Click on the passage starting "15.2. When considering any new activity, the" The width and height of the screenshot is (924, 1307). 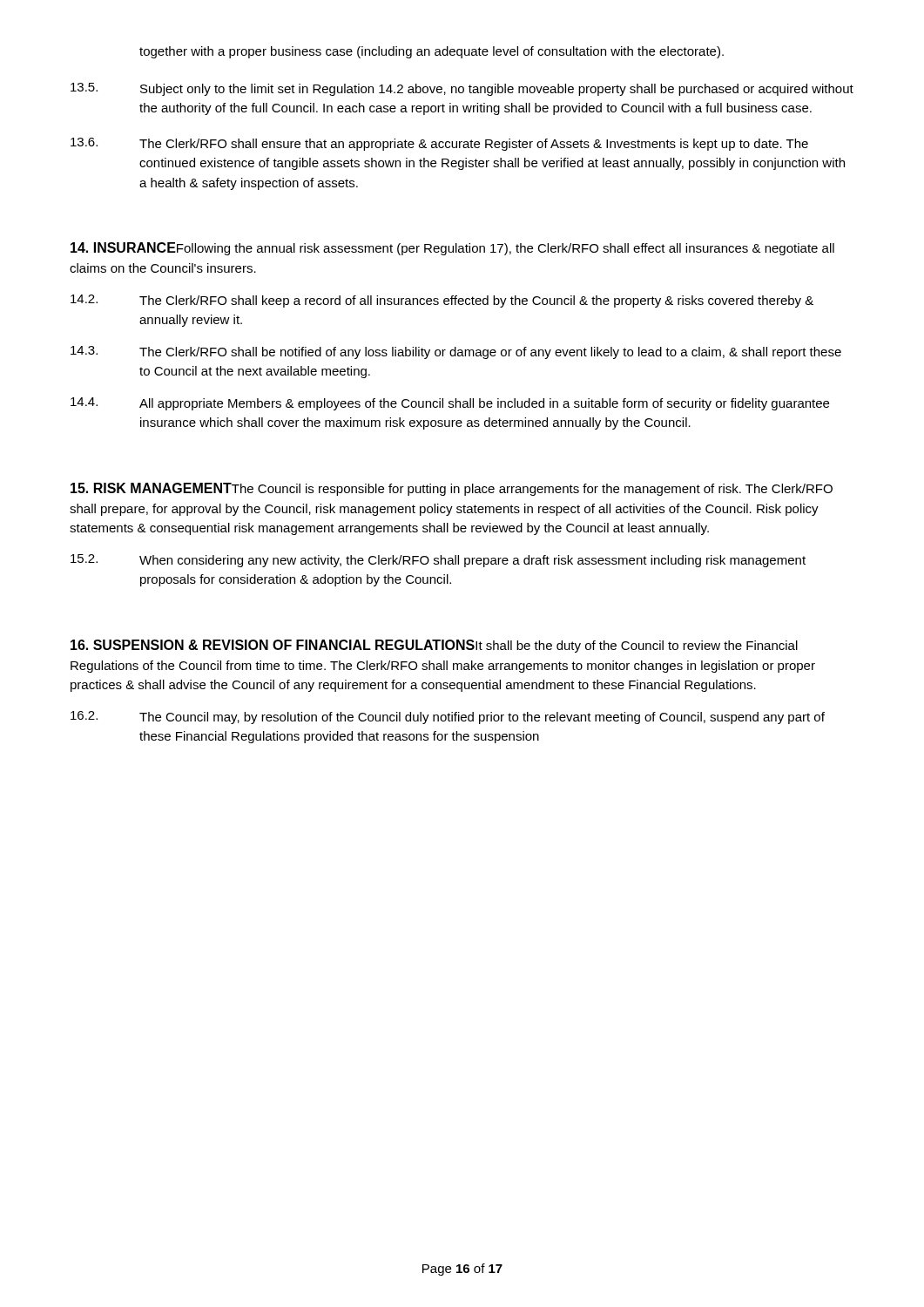point(462,570)
